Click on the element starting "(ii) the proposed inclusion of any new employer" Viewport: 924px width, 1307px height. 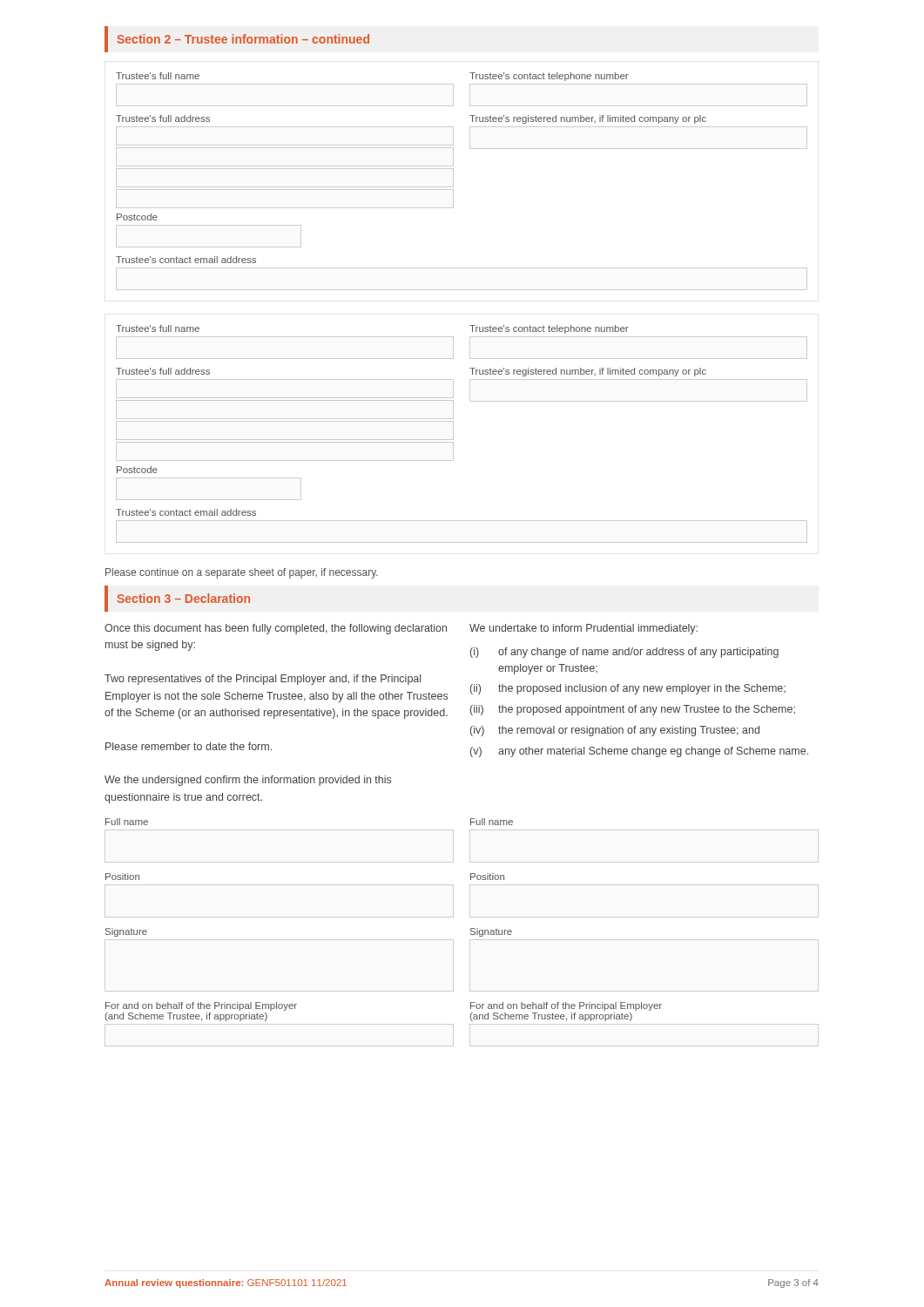tap(628, 689)
